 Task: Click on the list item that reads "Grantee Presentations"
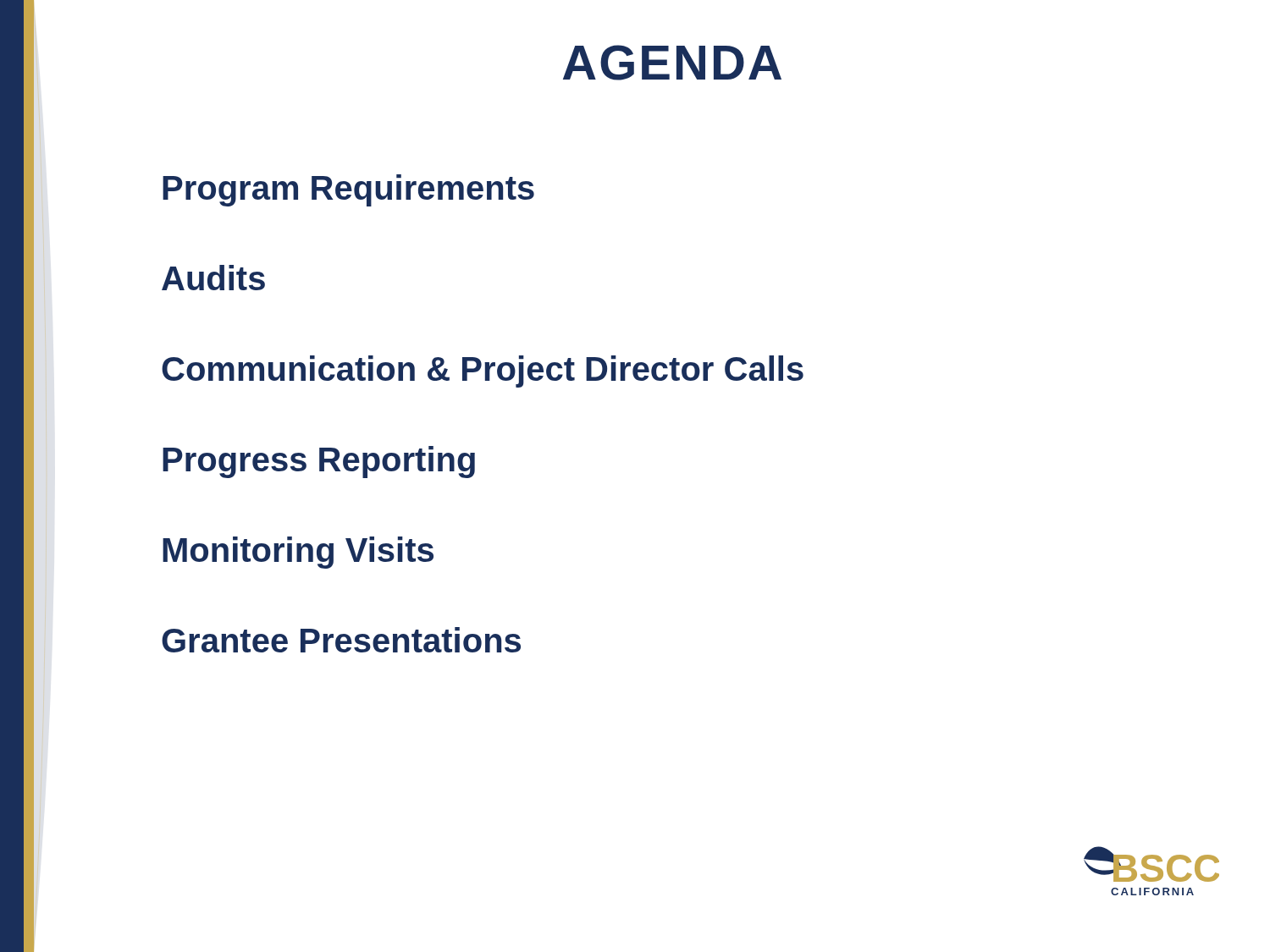pos(342,641)
